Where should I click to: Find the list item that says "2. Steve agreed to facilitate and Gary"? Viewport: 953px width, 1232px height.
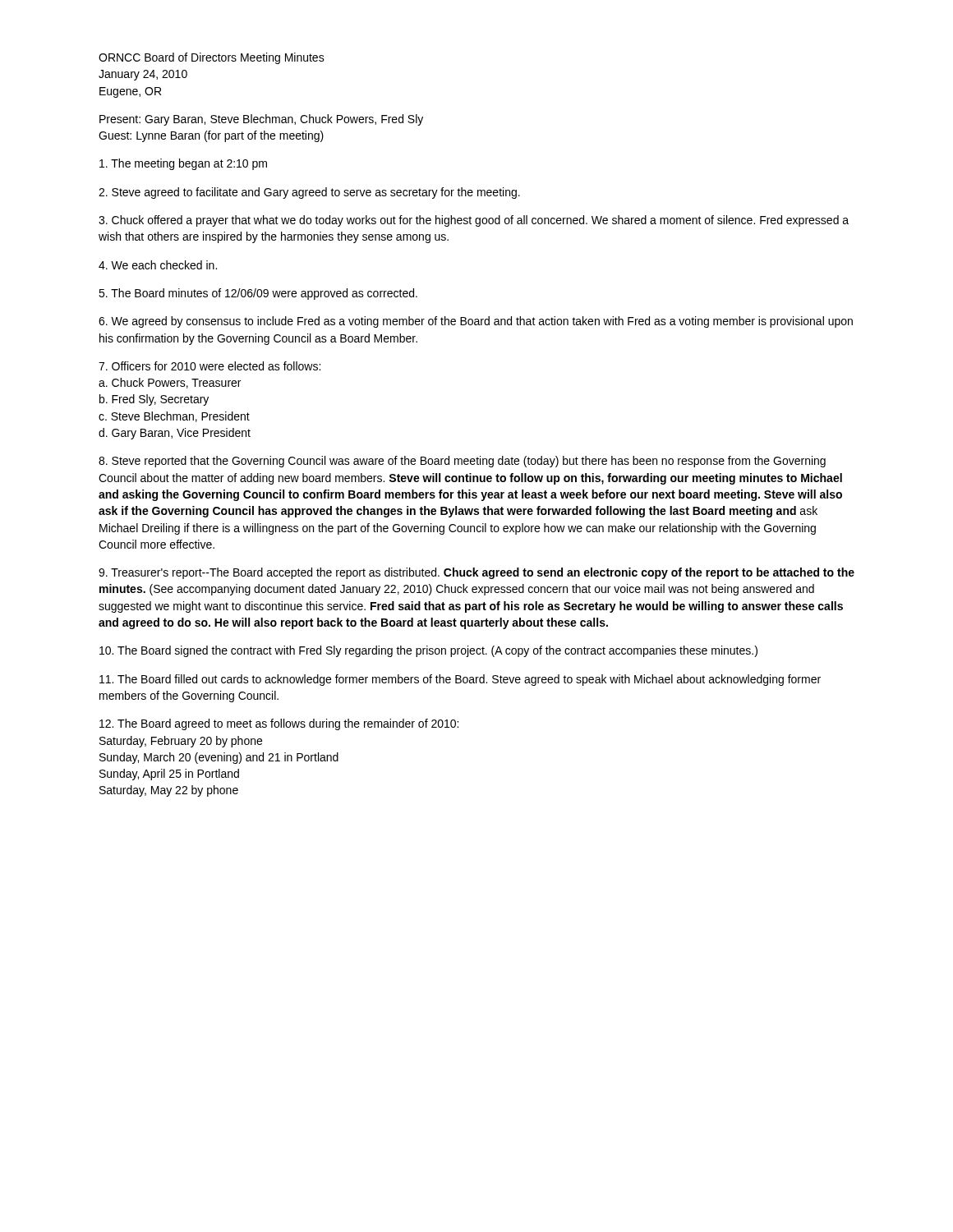[310, 192]
